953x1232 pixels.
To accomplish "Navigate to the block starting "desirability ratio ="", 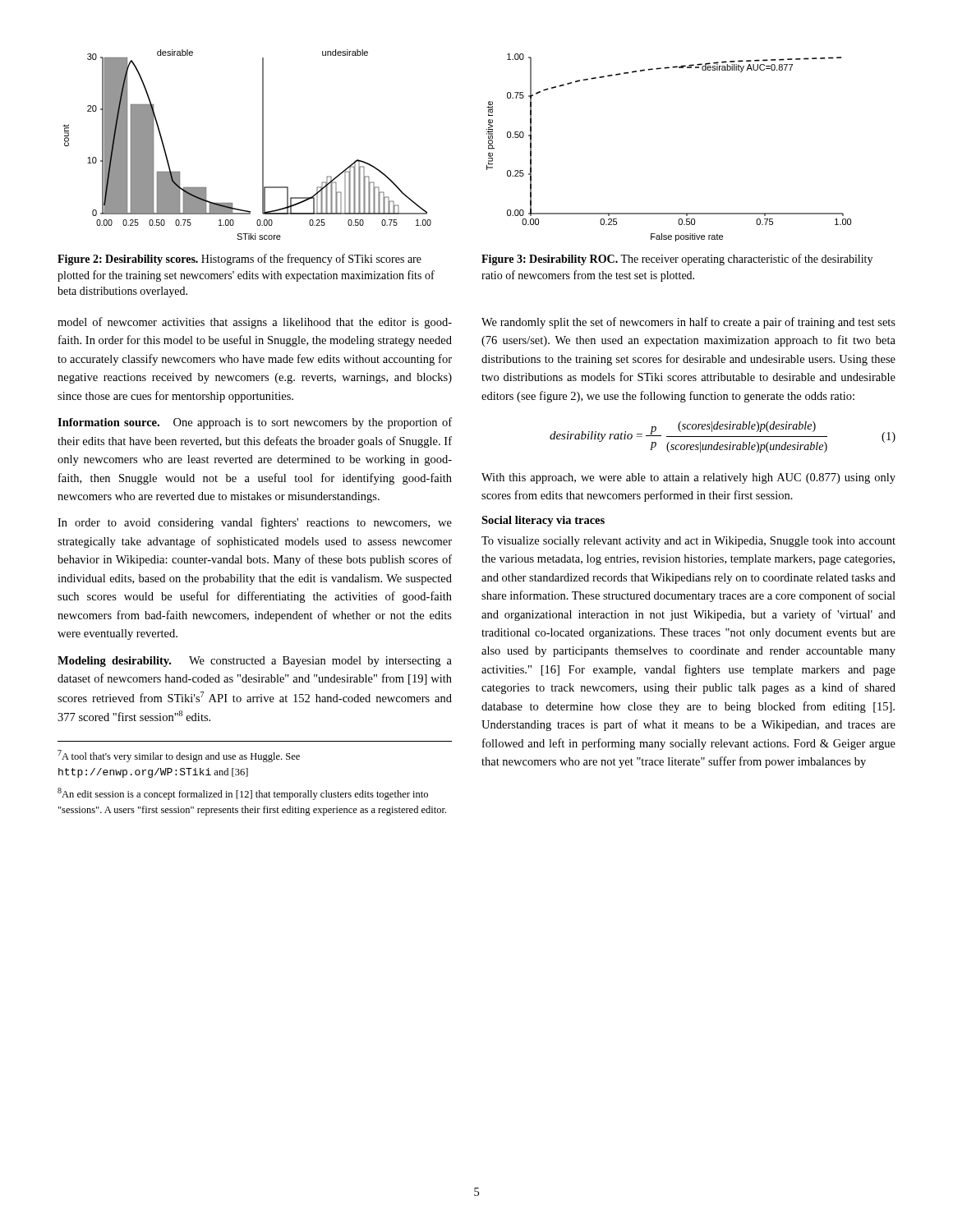I will coord(723,436).
